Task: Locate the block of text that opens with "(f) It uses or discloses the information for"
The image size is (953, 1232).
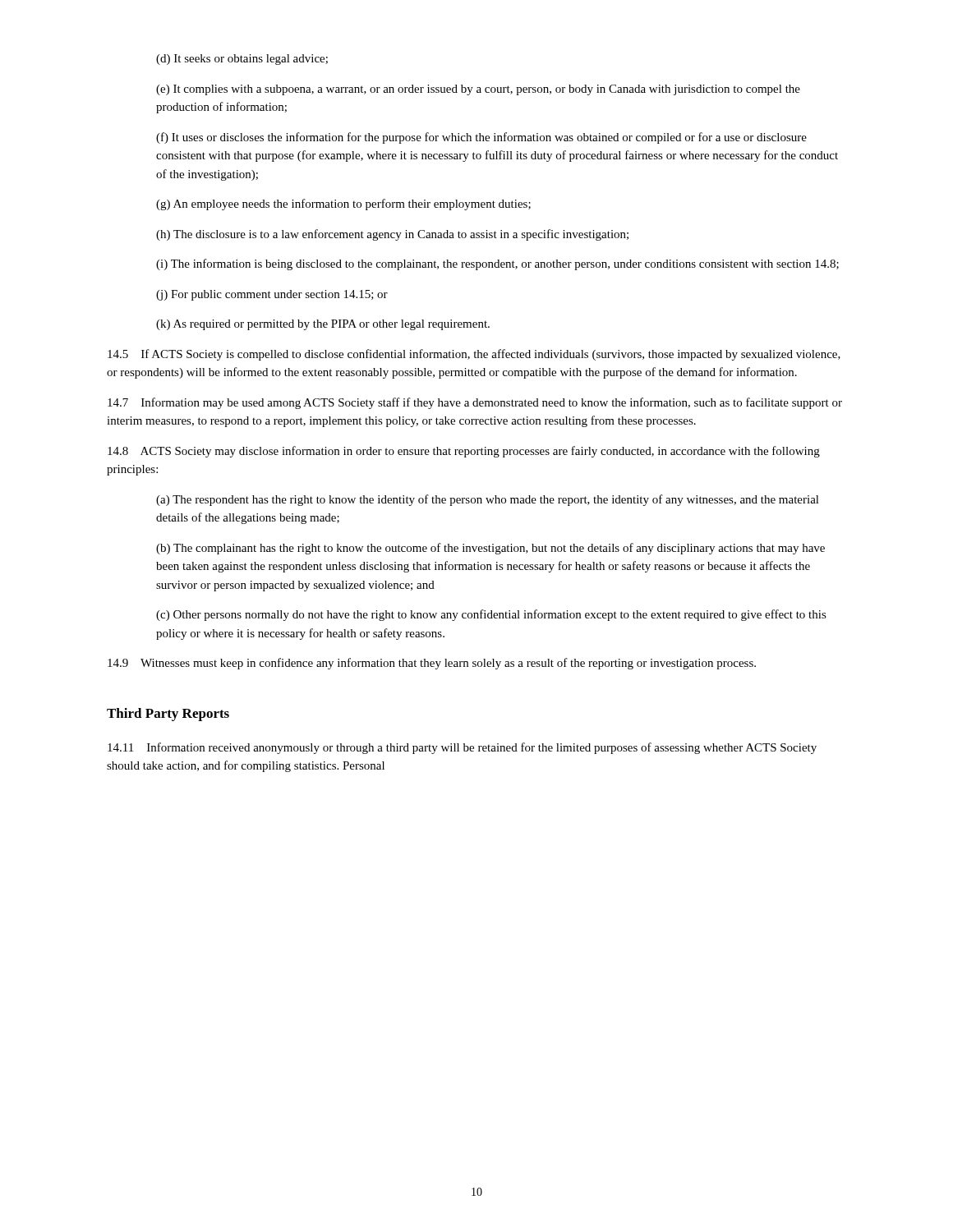Action: click(497, 155)
